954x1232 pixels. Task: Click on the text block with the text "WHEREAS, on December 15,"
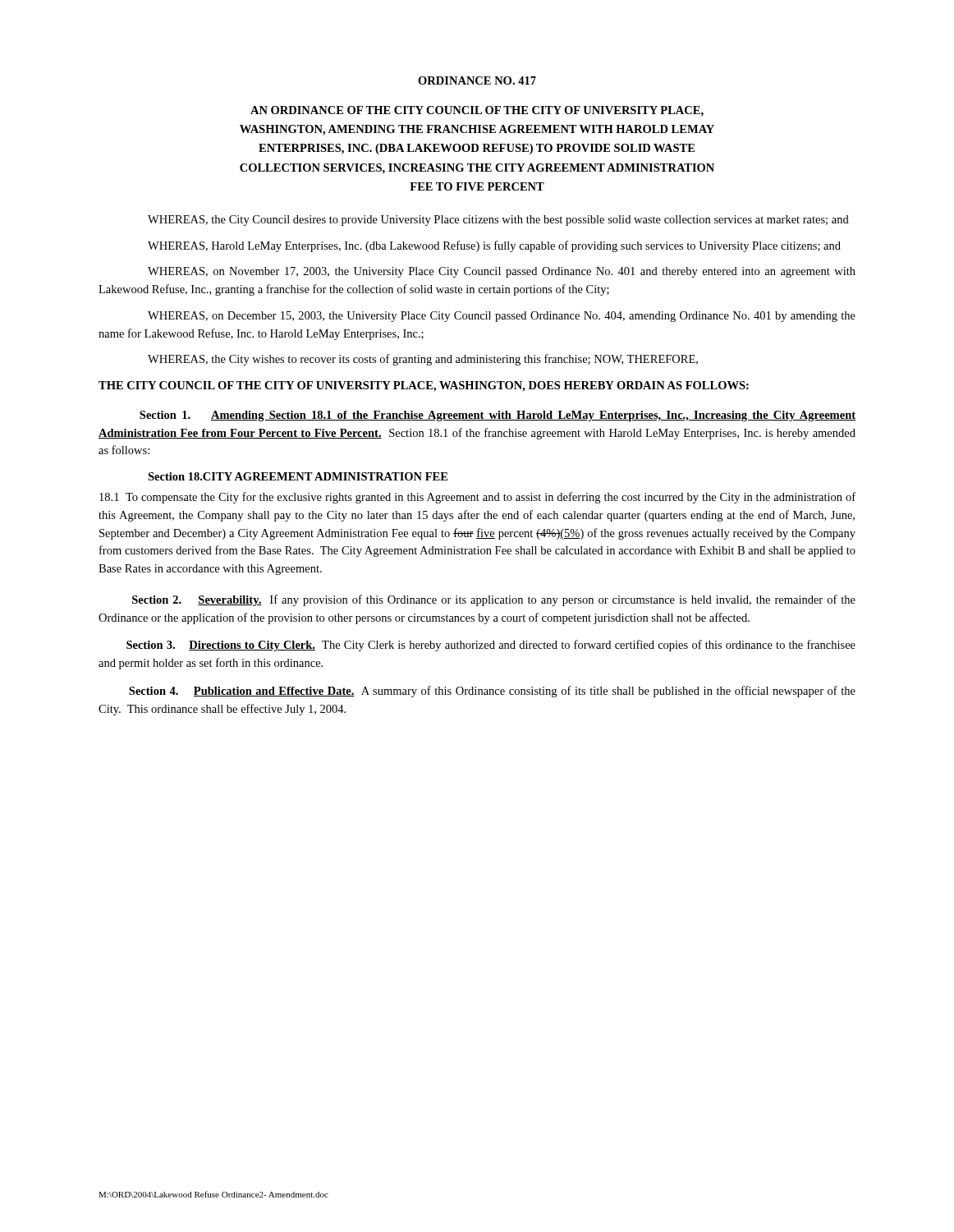(x=477, y=325)
